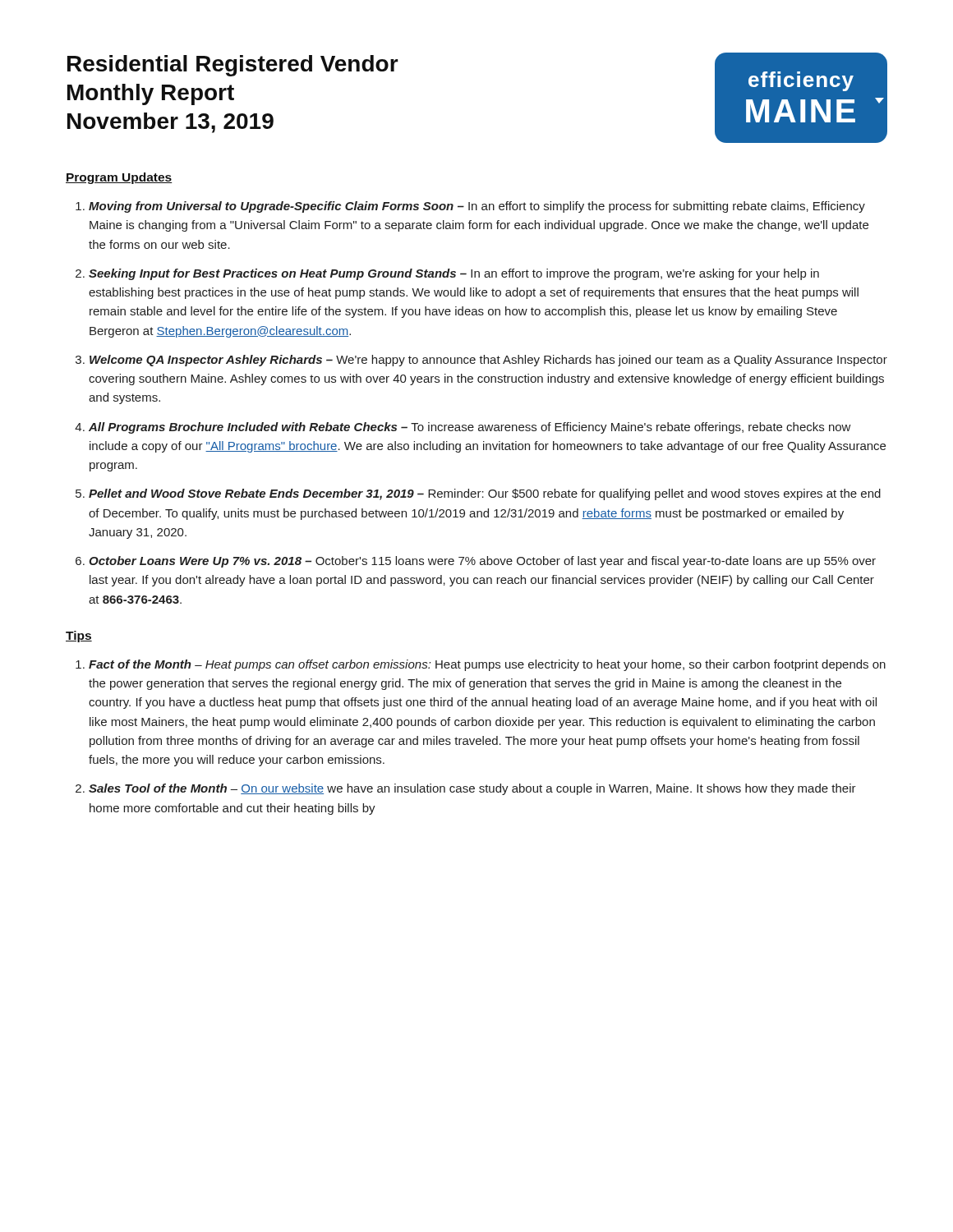Find the block on this page that starts "Welcome QA Inspector Ashley Richards – We're"

coord(488,378)
